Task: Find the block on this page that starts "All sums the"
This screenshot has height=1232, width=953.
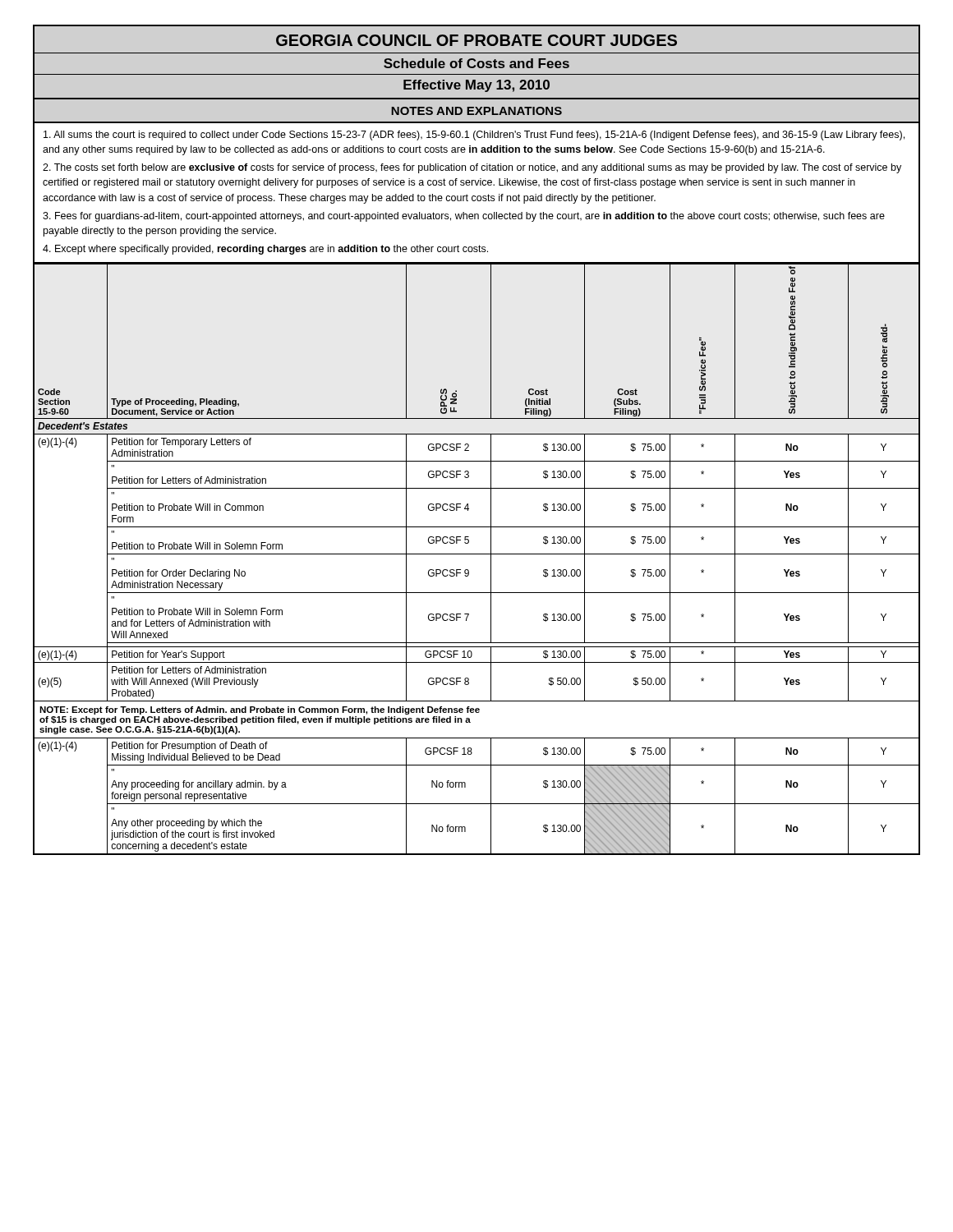Action: click(476, 192)
